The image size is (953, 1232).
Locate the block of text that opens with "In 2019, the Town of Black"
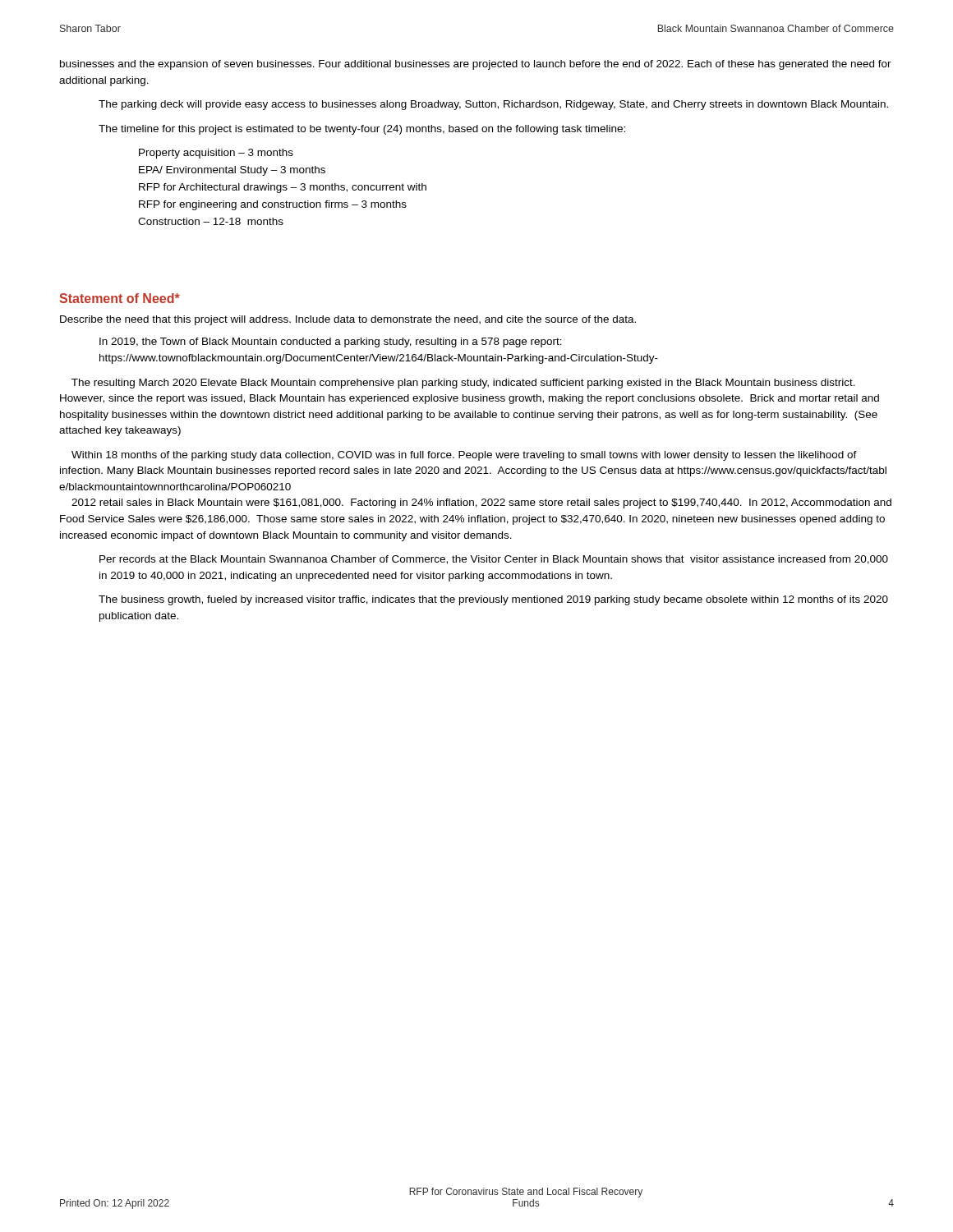pyautogui.click(x=378, y=350)
